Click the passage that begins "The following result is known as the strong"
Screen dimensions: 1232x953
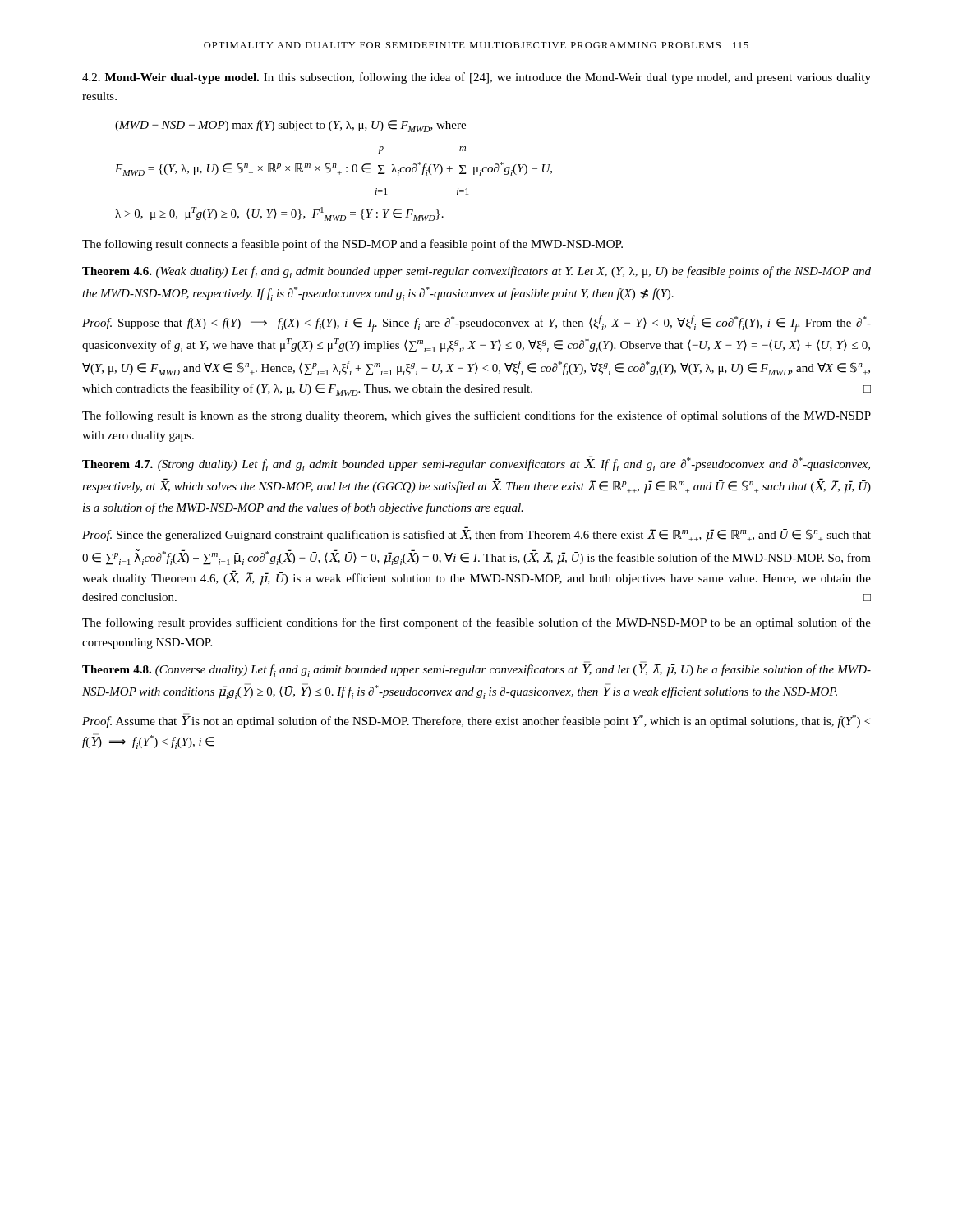[x=476, y=426]
